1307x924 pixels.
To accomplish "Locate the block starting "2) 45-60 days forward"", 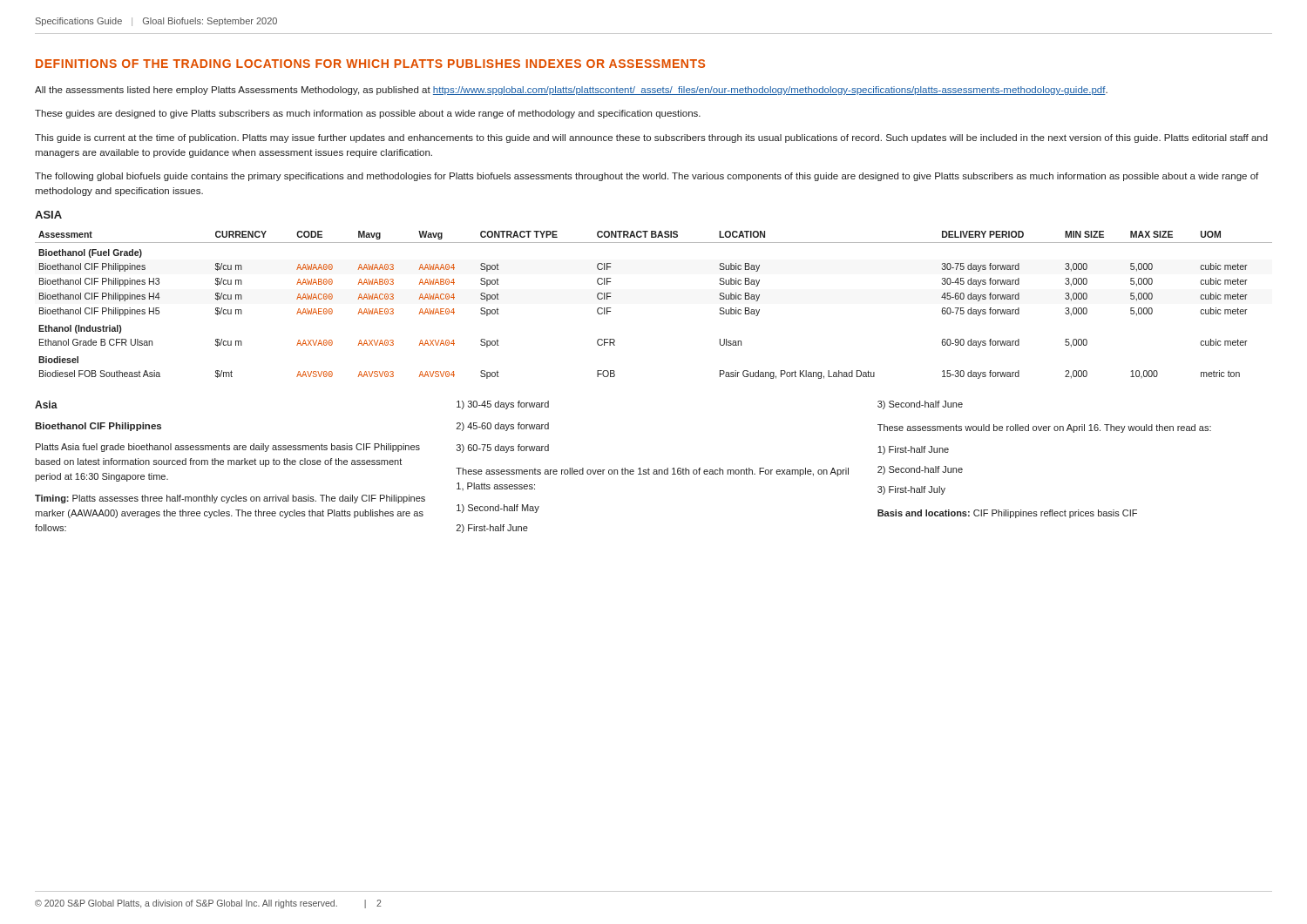I will click(503, 425).
